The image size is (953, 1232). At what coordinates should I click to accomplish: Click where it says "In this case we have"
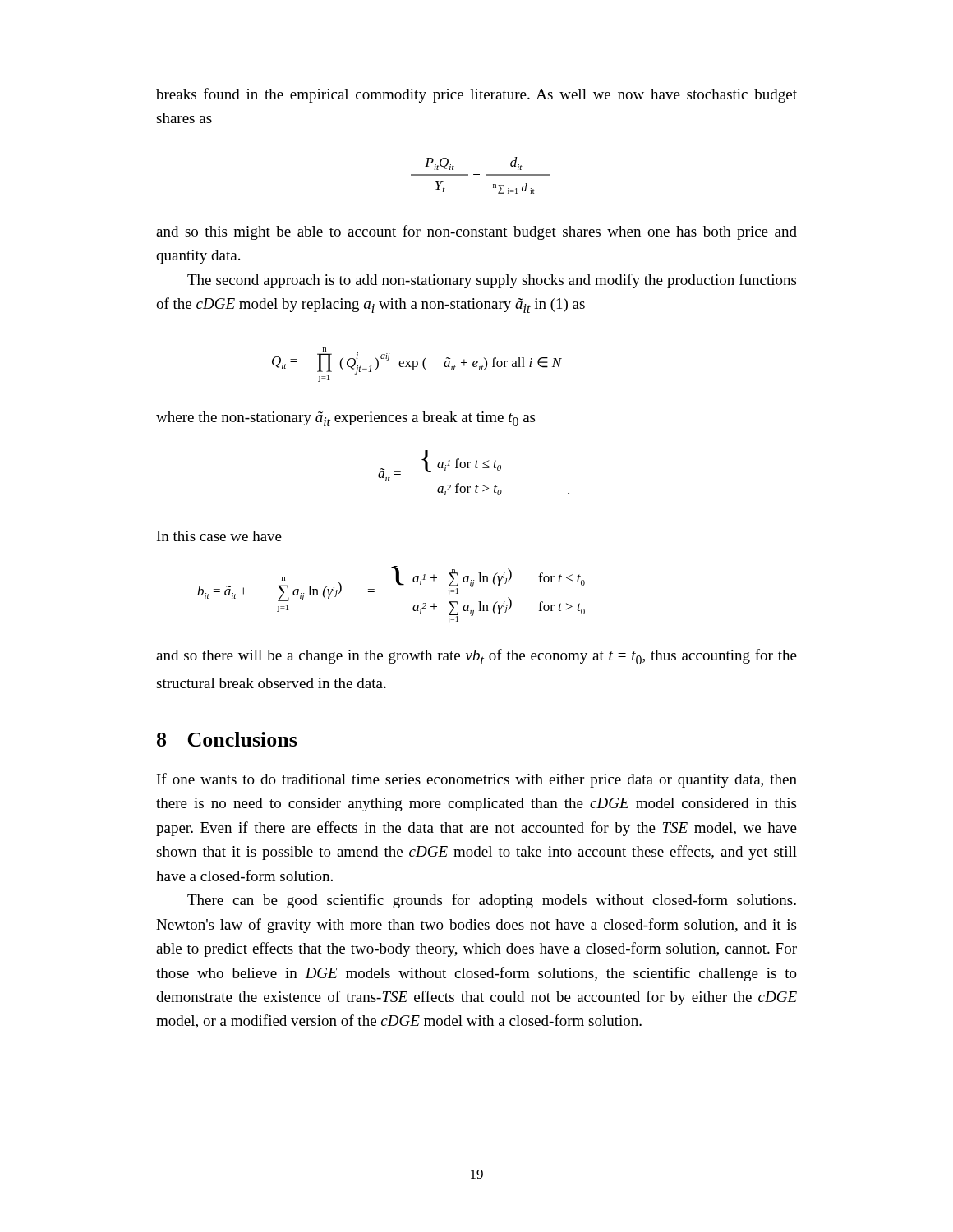pyautogui.click(x=219, y=536)
